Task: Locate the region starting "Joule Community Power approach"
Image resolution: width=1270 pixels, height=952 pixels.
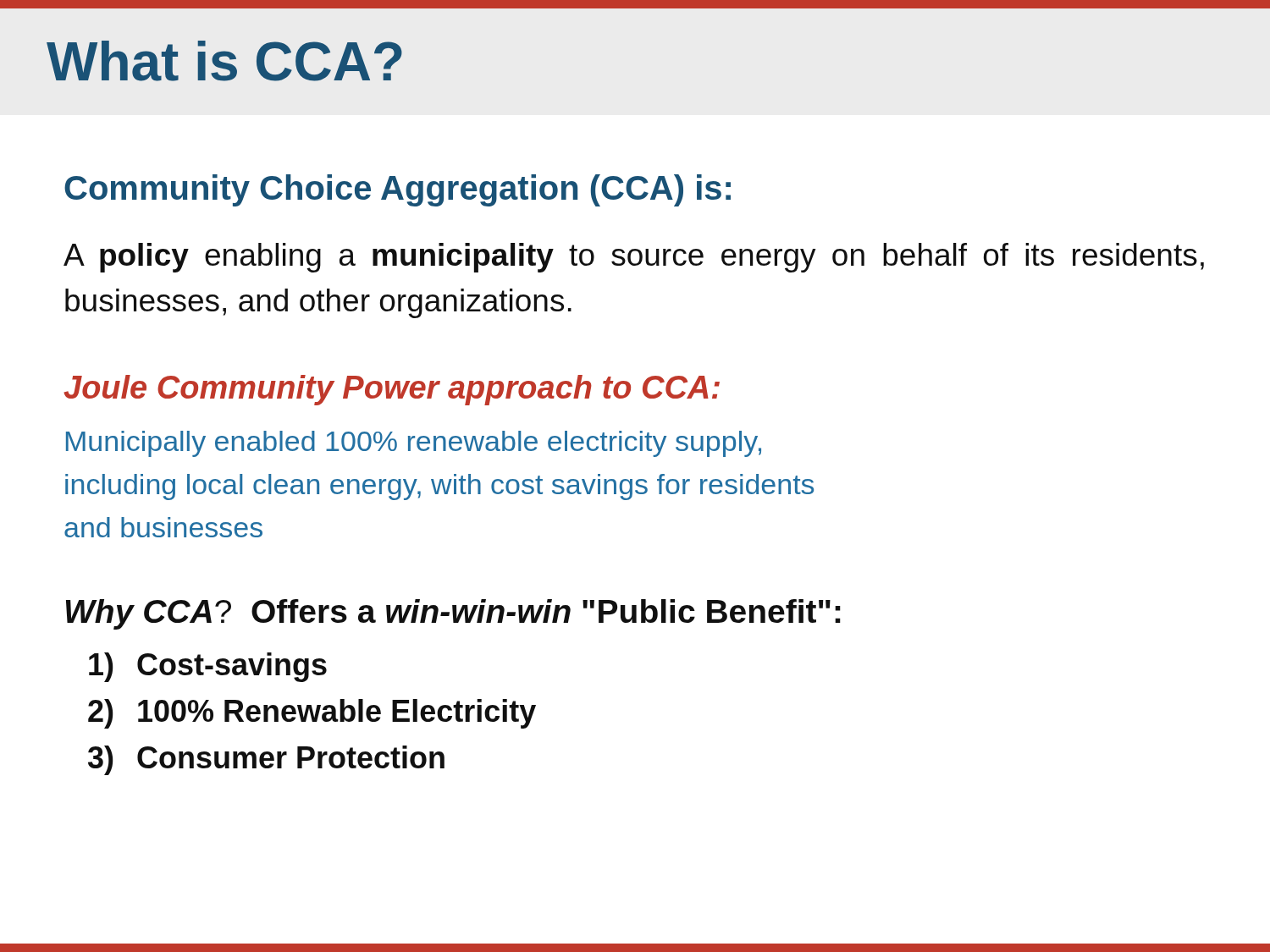Action: click(392, 388)
